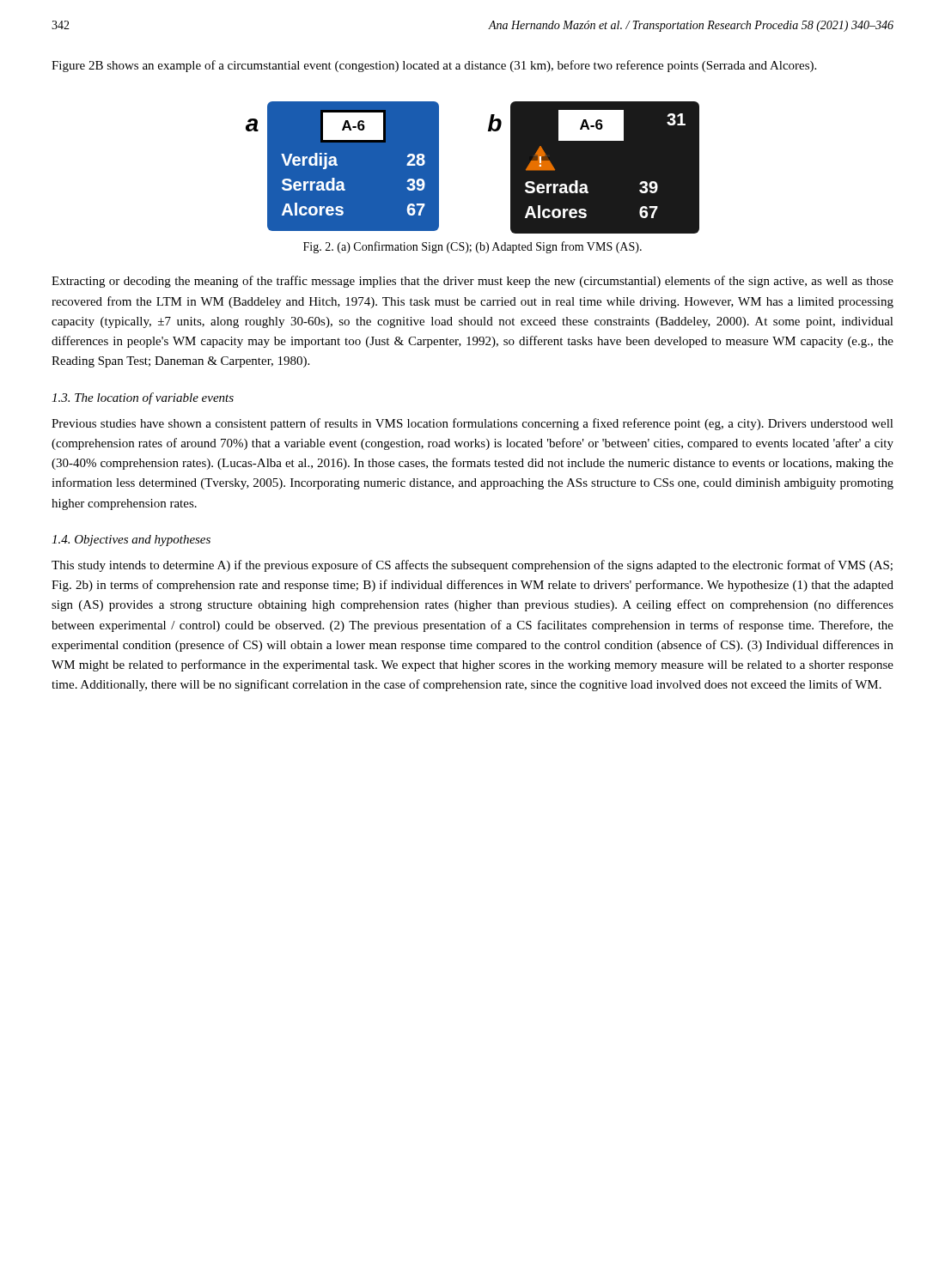Image resolution: width=945 pixels, height=1288 pixels.
Task: Click on the section header with the text "1.4. Objectives and hypotheses"
Action: point(131,539)
